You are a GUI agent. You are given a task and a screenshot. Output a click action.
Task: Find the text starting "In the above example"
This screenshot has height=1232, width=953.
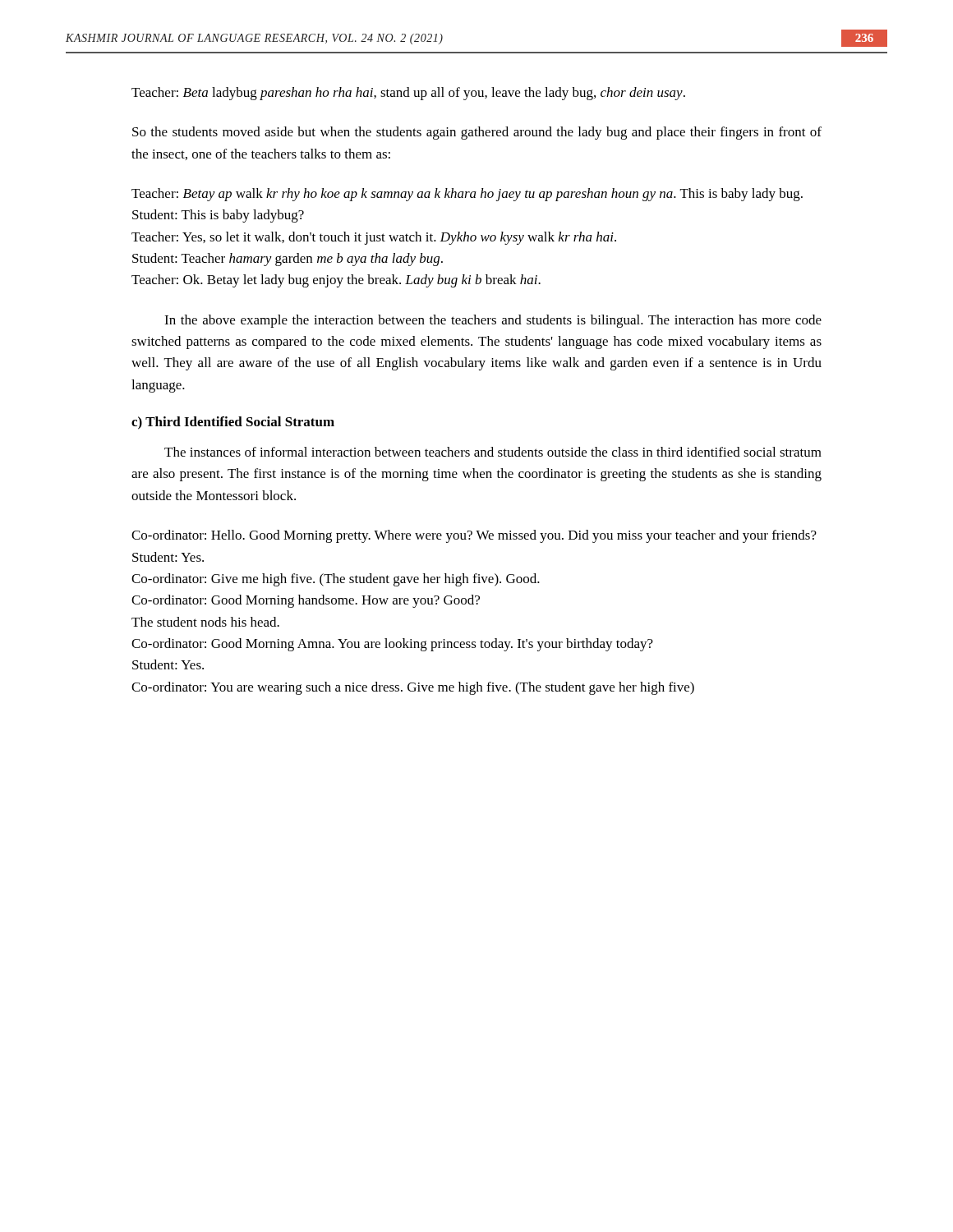click(476, 352)
